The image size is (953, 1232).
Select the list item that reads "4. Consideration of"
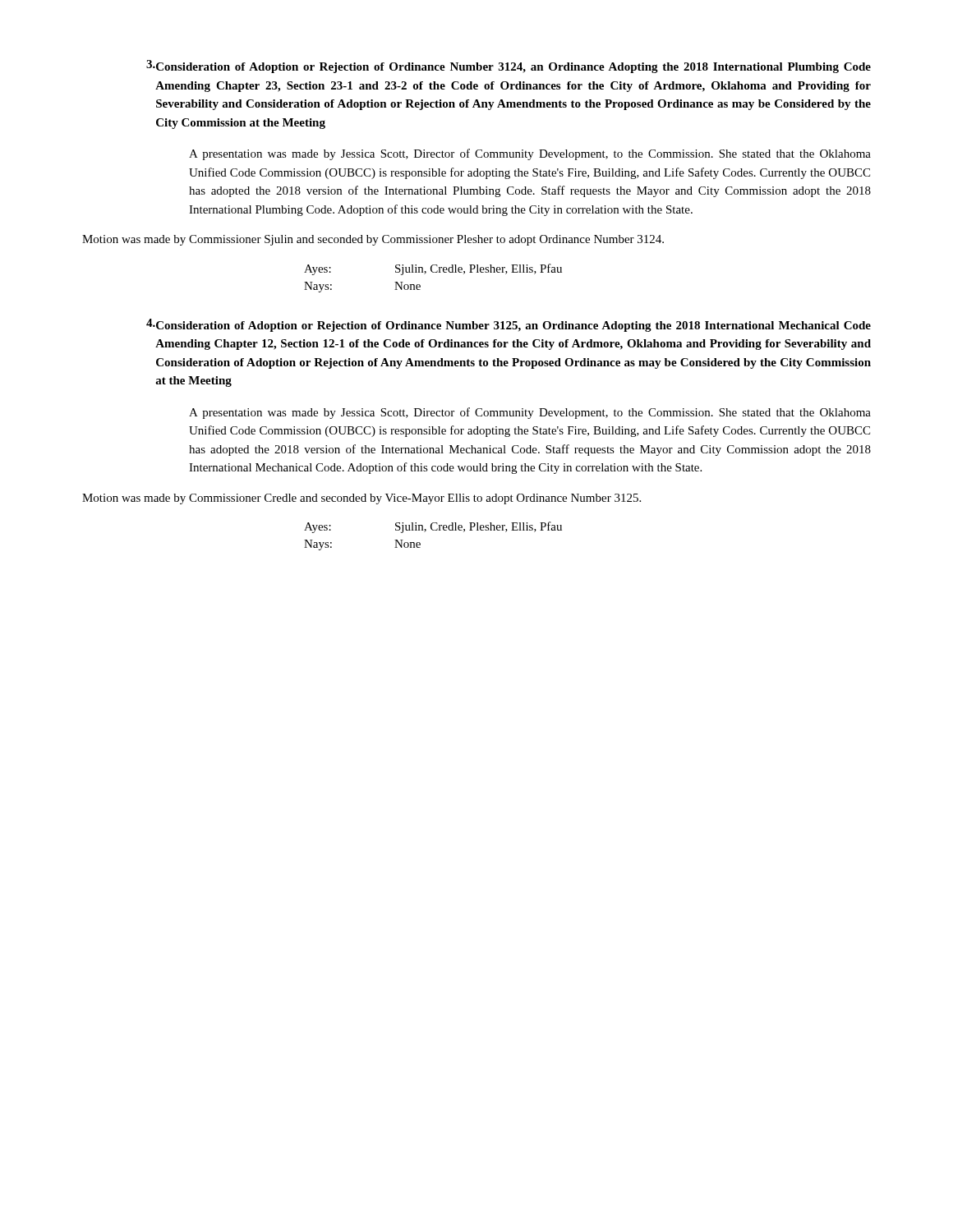point(476,353)
